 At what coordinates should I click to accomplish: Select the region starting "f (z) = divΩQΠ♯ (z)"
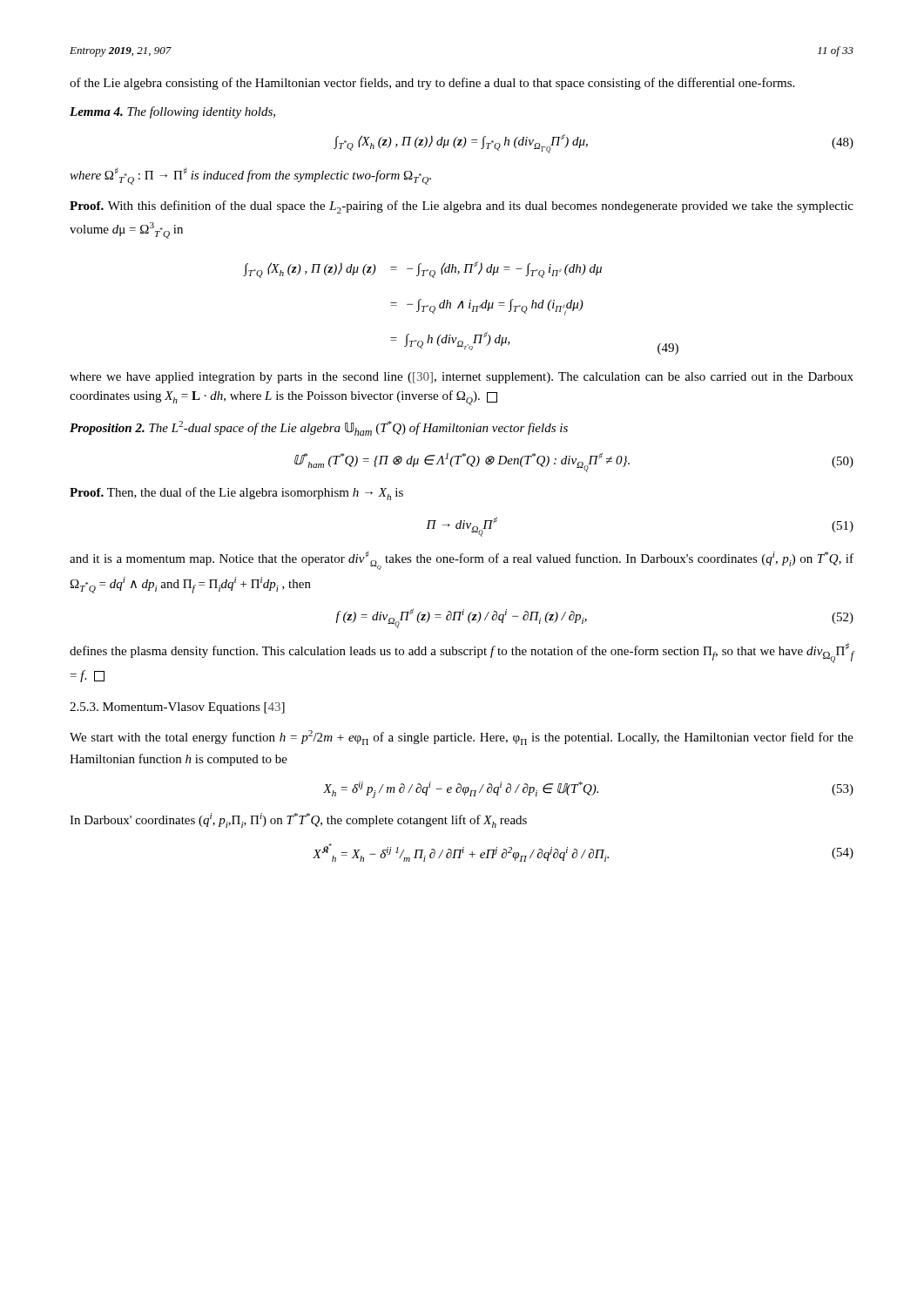pos(462,617)
